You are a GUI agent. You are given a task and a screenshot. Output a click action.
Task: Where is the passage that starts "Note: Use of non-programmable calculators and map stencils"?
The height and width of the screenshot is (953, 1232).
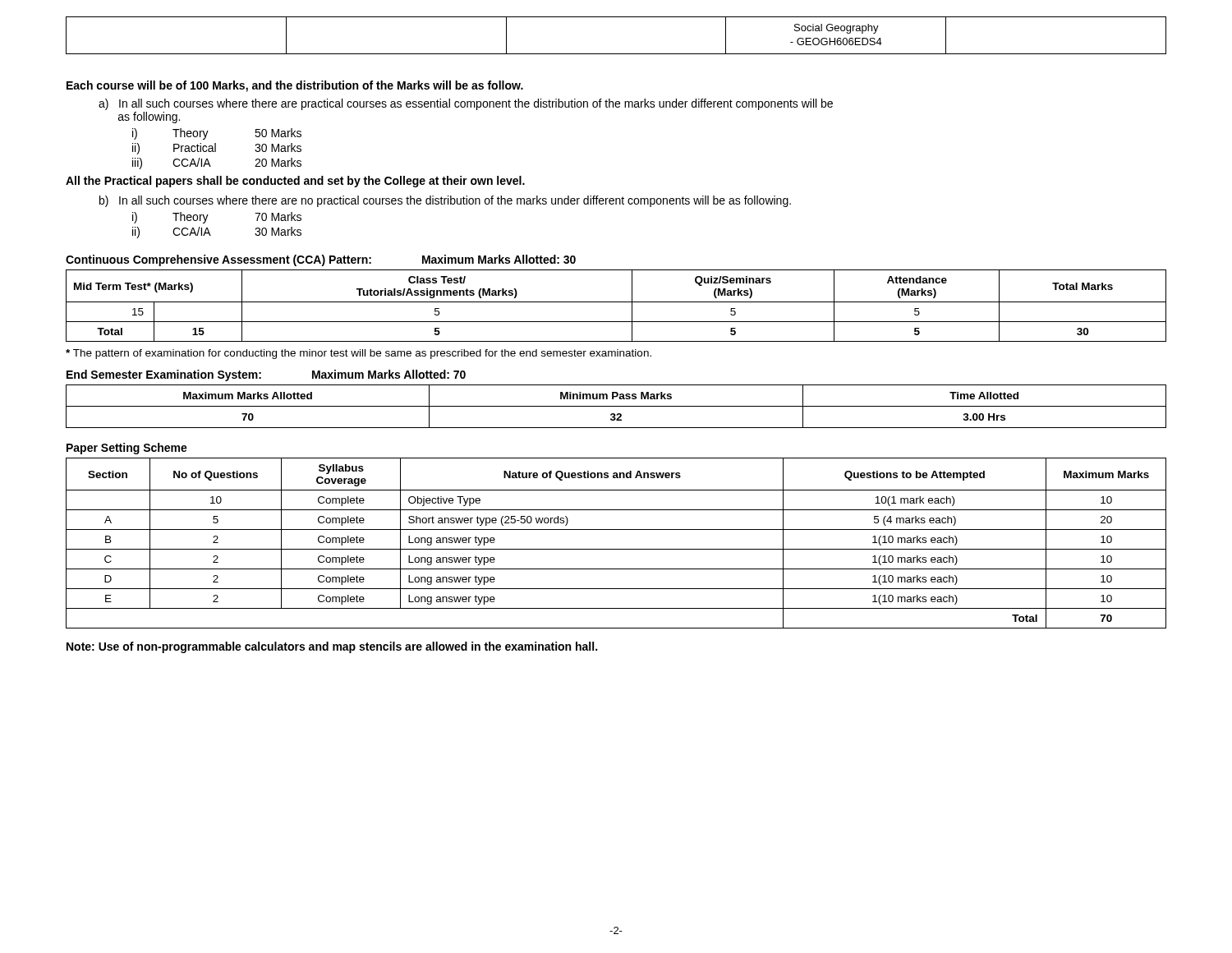point(332,647)
